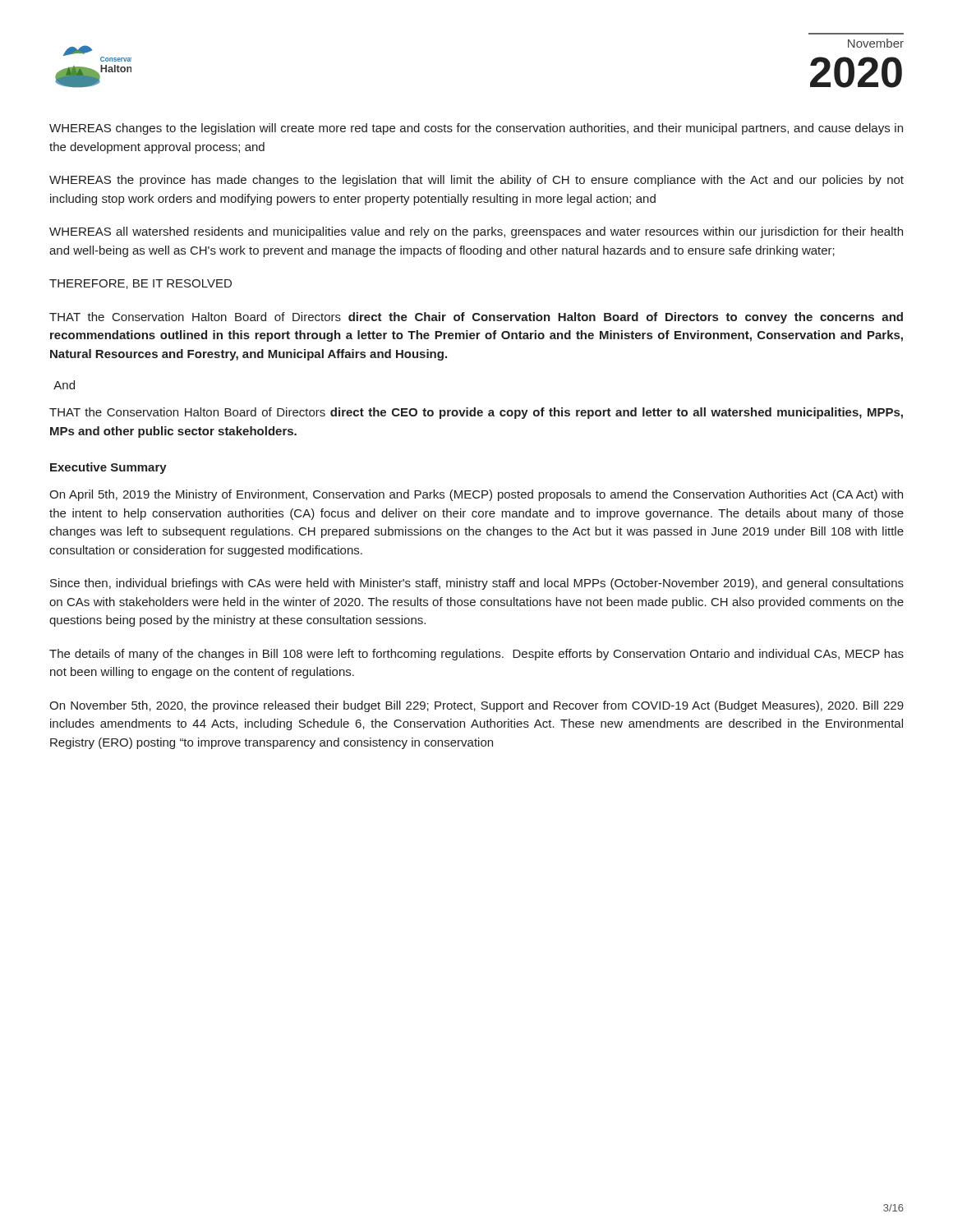Locate the block of text that opens with "The details of many of the"
953x1232 pixels.
(476, 662)
